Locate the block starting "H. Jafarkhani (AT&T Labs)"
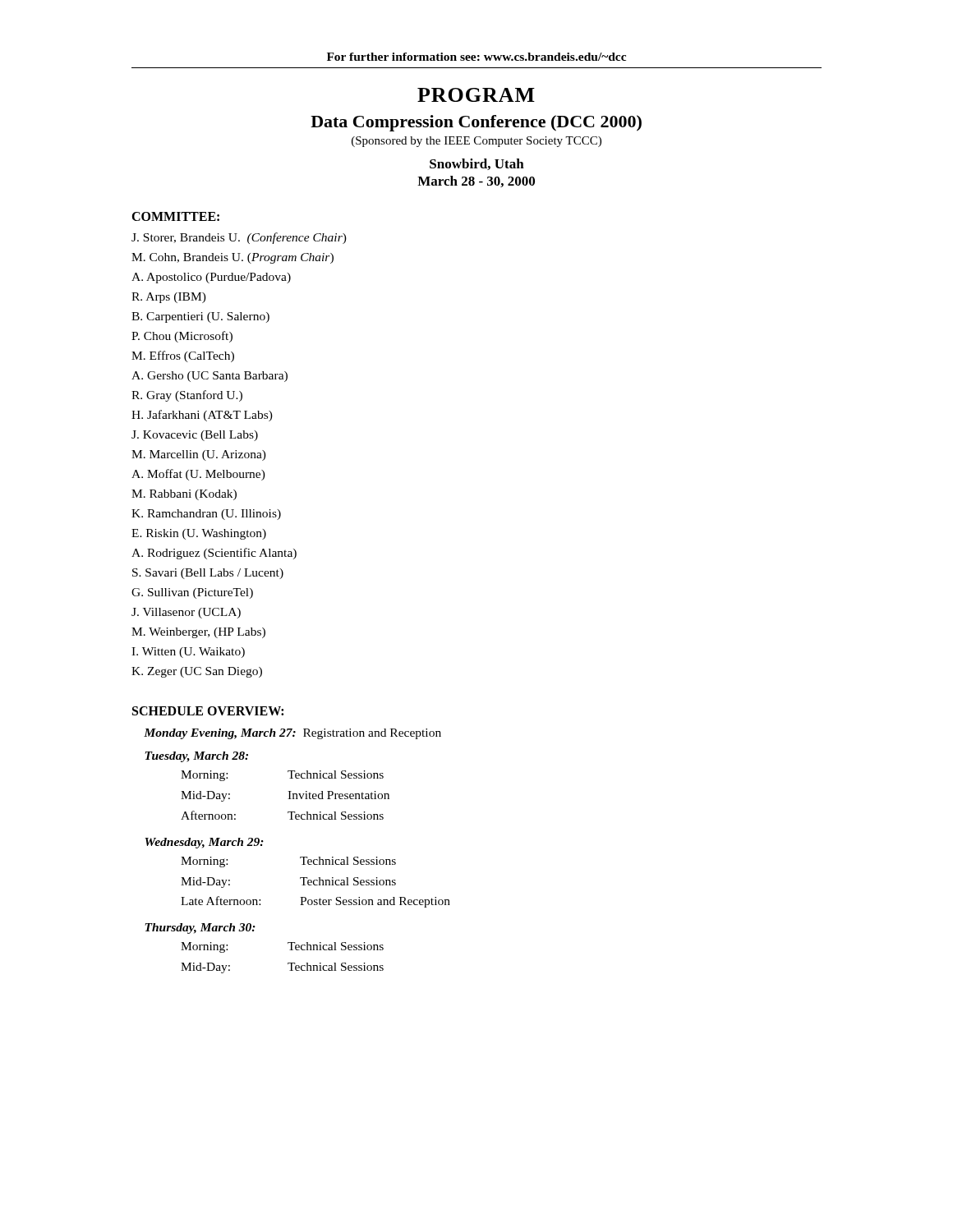 tap(202, 415)
